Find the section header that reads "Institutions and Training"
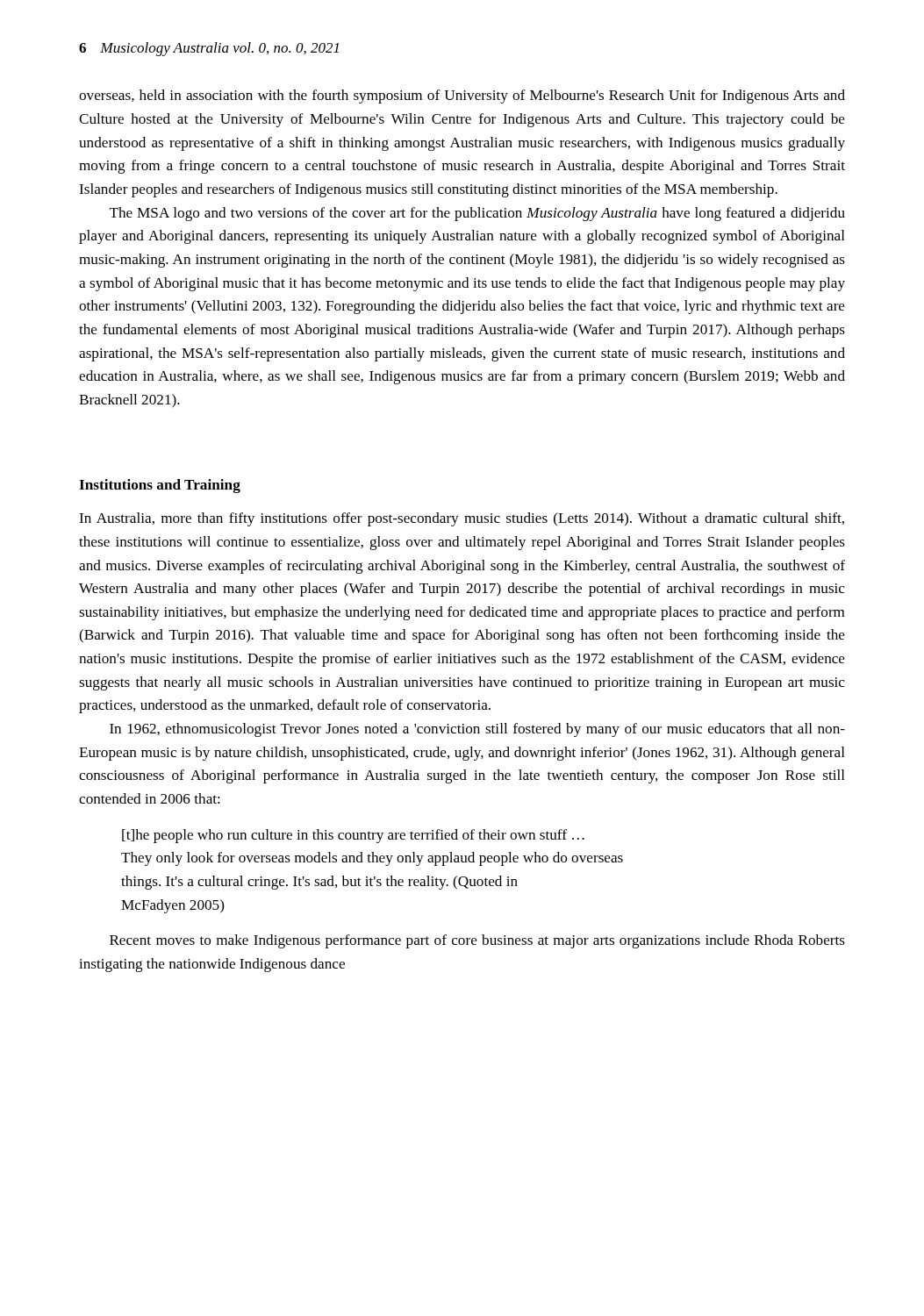The image size is (924, 1316). [160, 484]
